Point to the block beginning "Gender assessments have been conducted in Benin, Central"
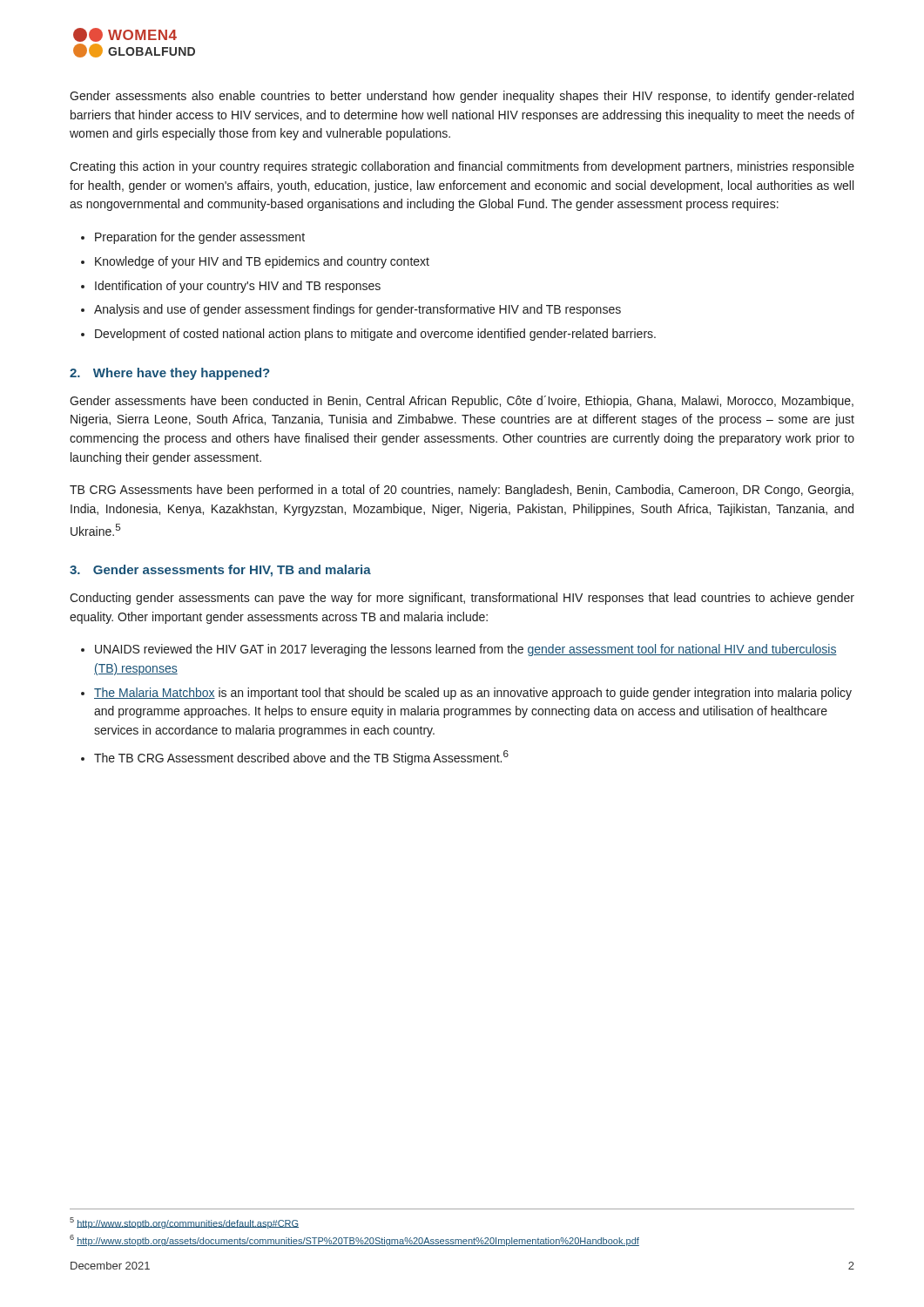 [x=462, y=429]
